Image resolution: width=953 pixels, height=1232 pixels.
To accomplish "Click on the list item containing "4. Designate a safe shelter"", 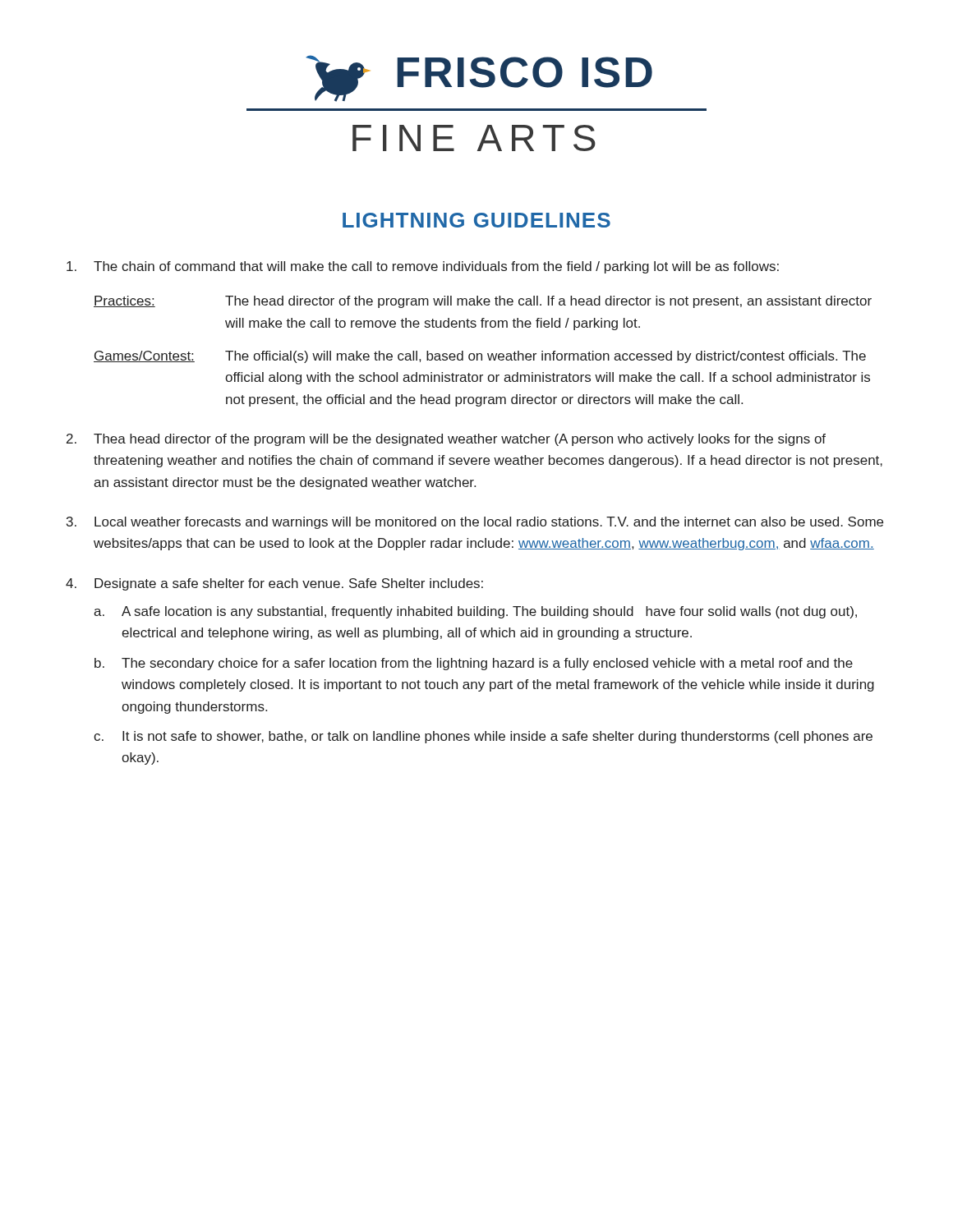I will tap(476, 671).
